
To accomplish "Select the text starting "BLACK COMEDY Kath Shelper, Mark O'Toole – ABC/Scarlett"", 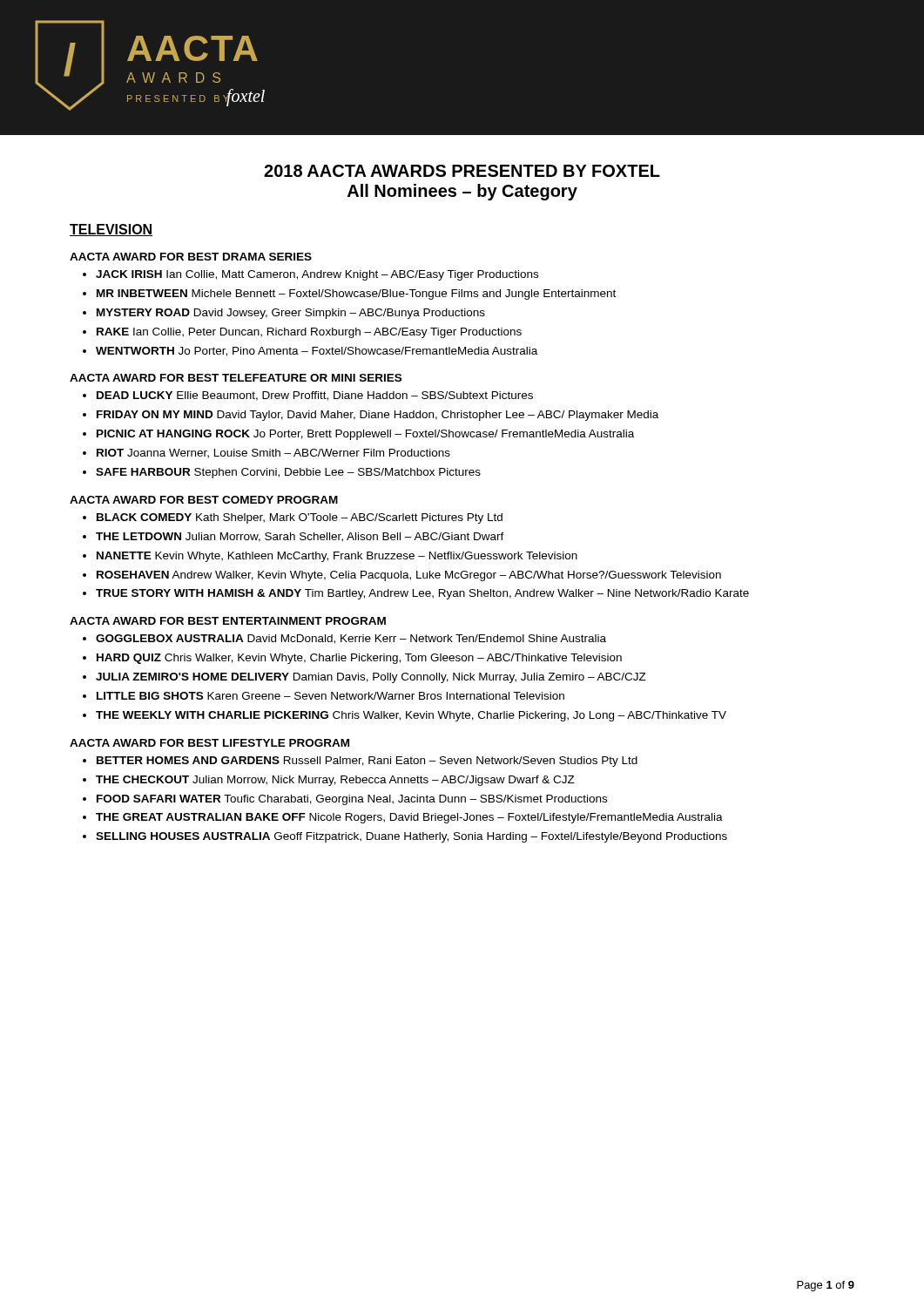I will click(x=299, y=517).
